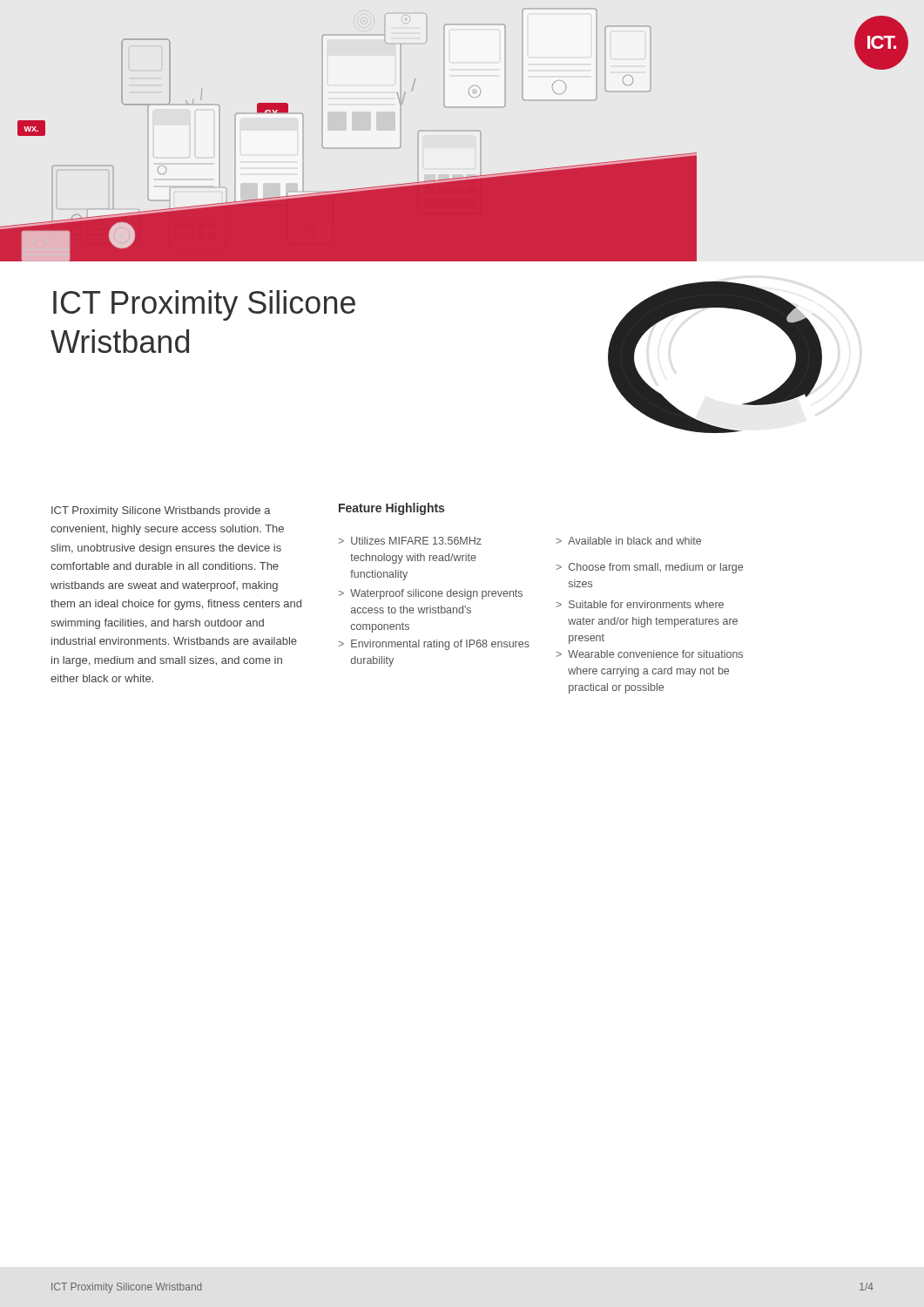The height and width of the screenshot is (1307, 924).
Task: Click on the list item containing "> Choose from small, medium or large sizes"
Action: pos(651,576)
